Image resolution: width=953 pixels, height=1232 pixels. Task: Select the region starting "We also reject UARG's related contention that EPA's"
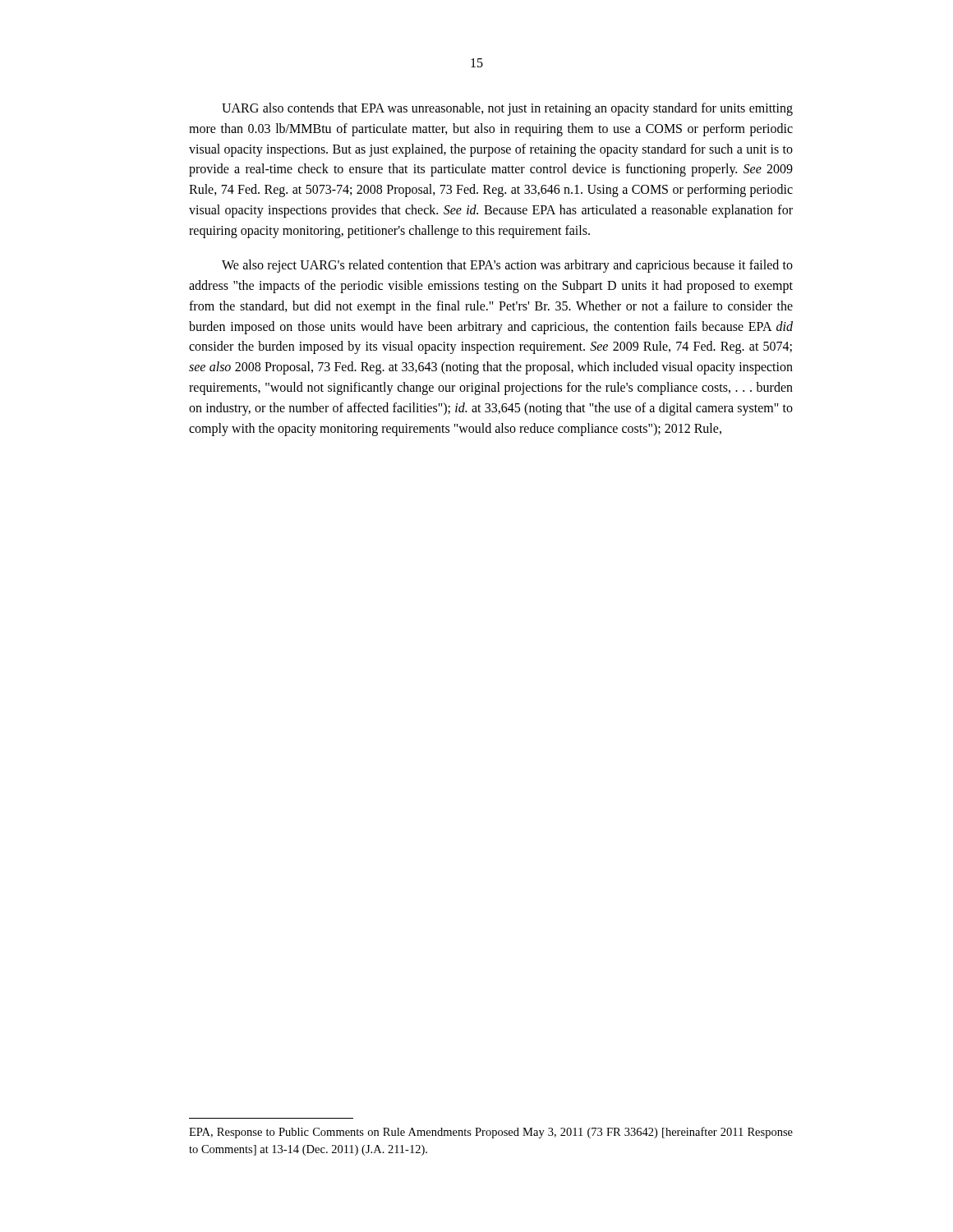tap(491, 346)
